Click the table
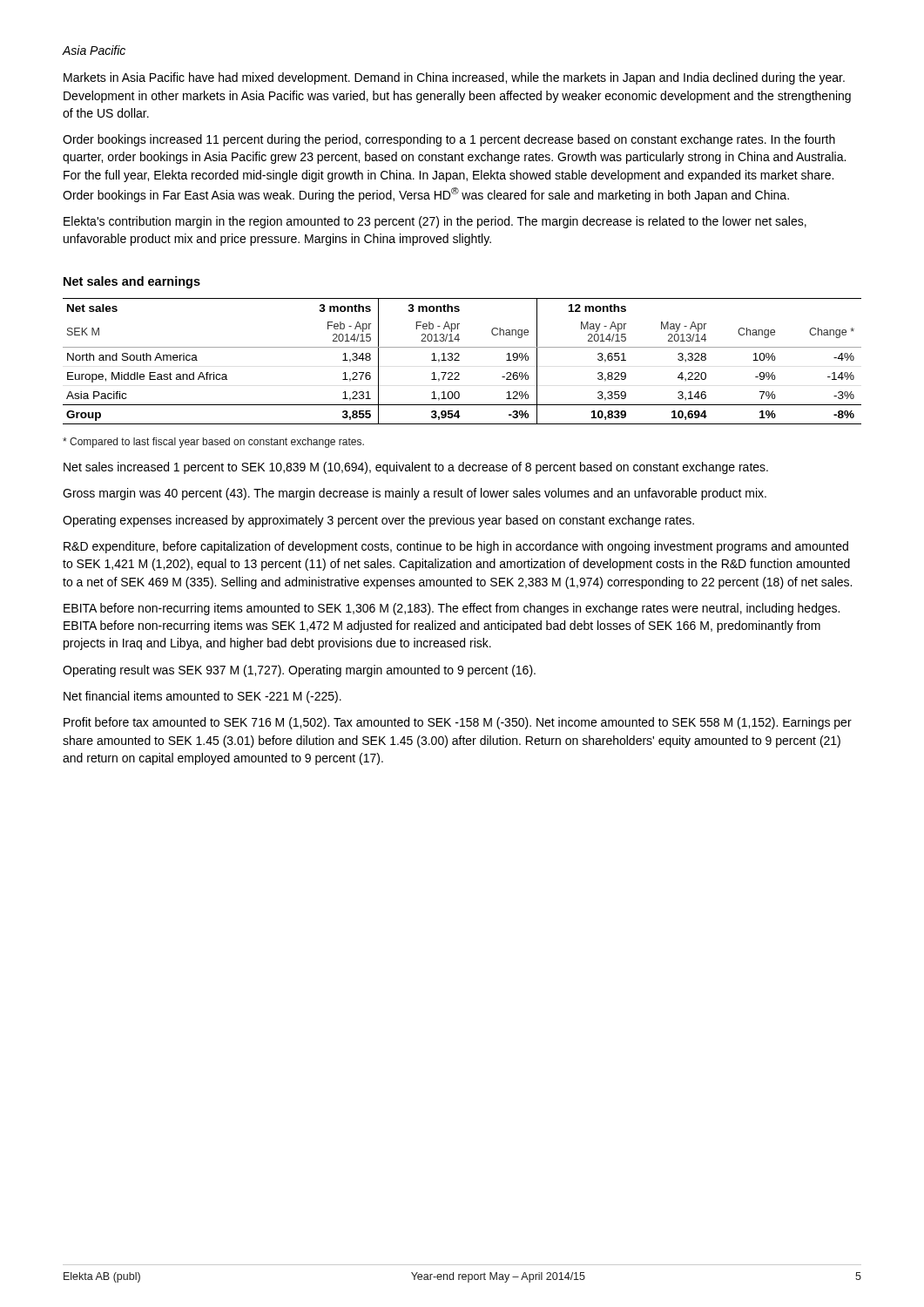This screenshot has width=924, height=1307. tap(462, 361)
